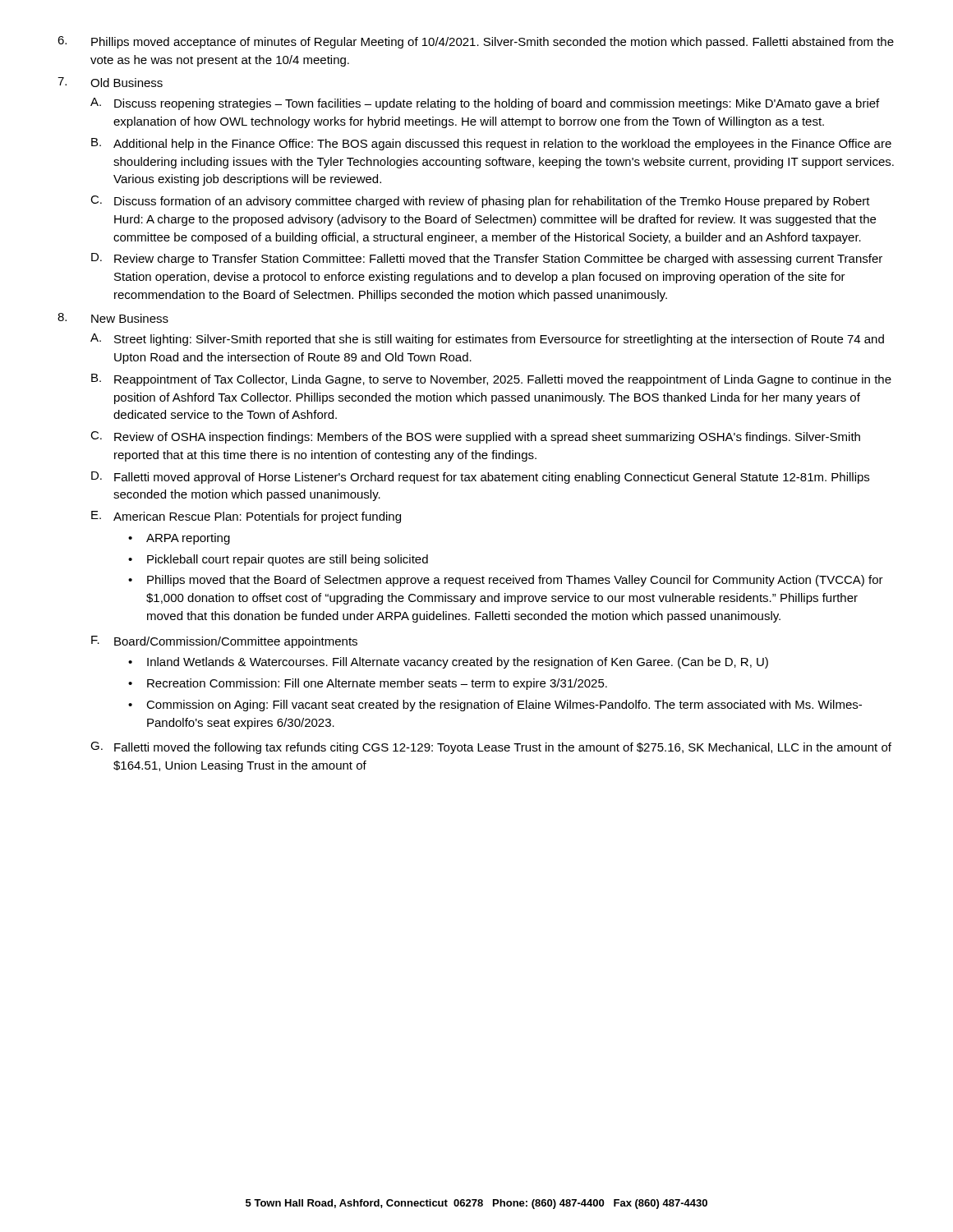
Task: Locate the block of text that opens with "E. American Rescue Plan: Potentials for project"
Action: click(x=493, y=568)
